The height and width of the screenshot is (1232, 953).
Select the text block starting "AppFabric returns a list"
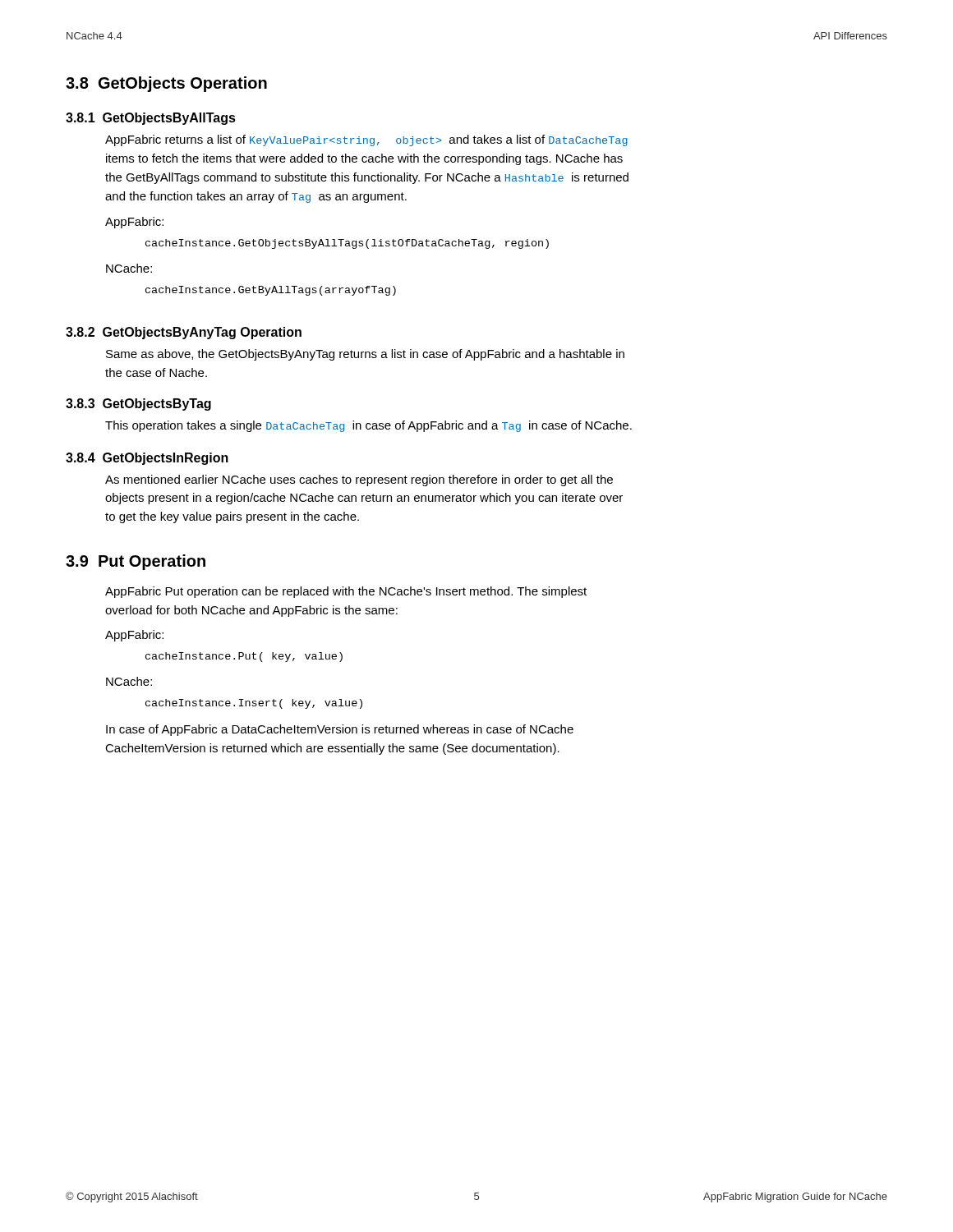tap(496, 168)
